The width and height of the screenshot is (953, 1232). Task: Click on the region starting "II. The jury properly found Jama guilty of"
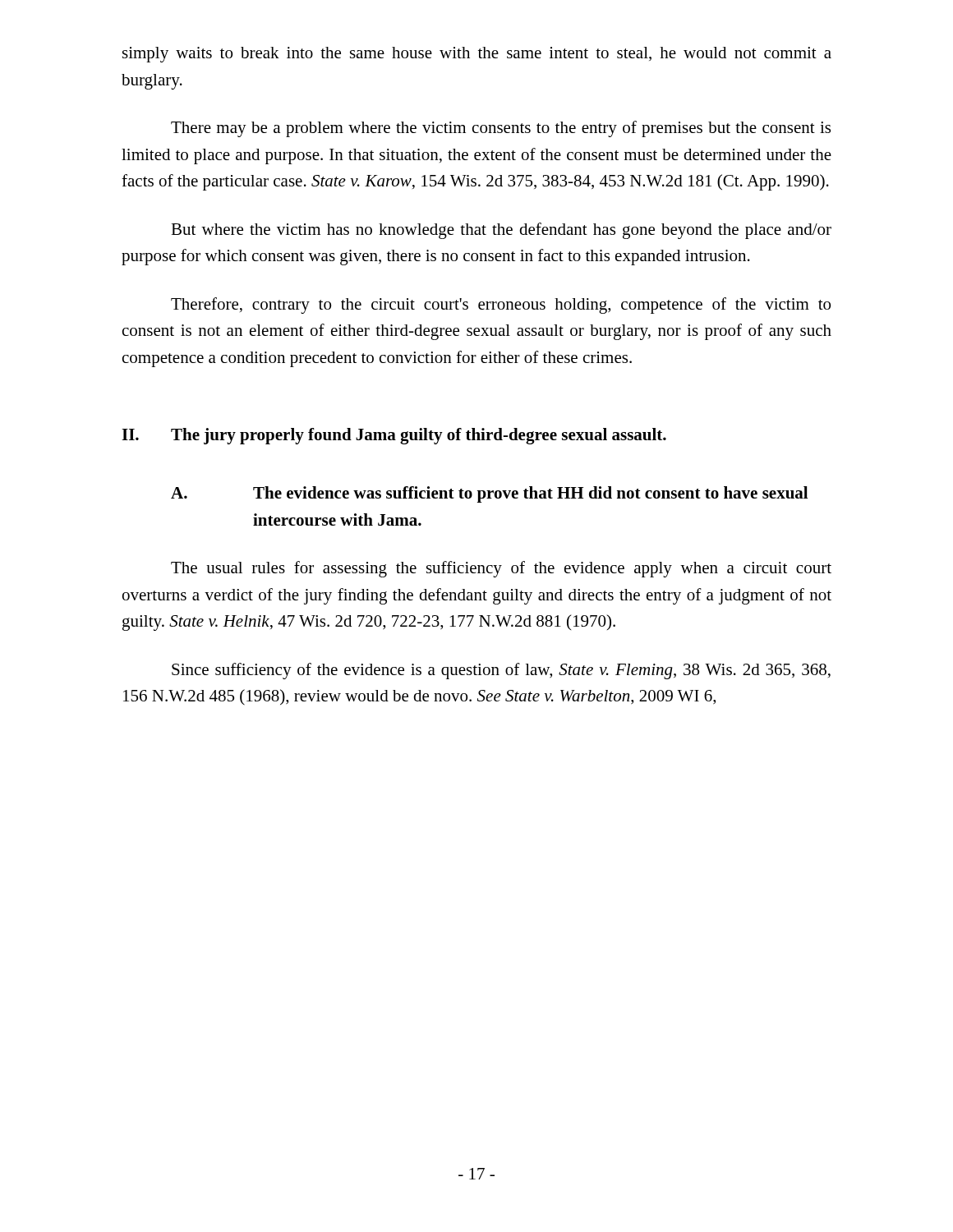pyautogui.click(x=394, y=435)
